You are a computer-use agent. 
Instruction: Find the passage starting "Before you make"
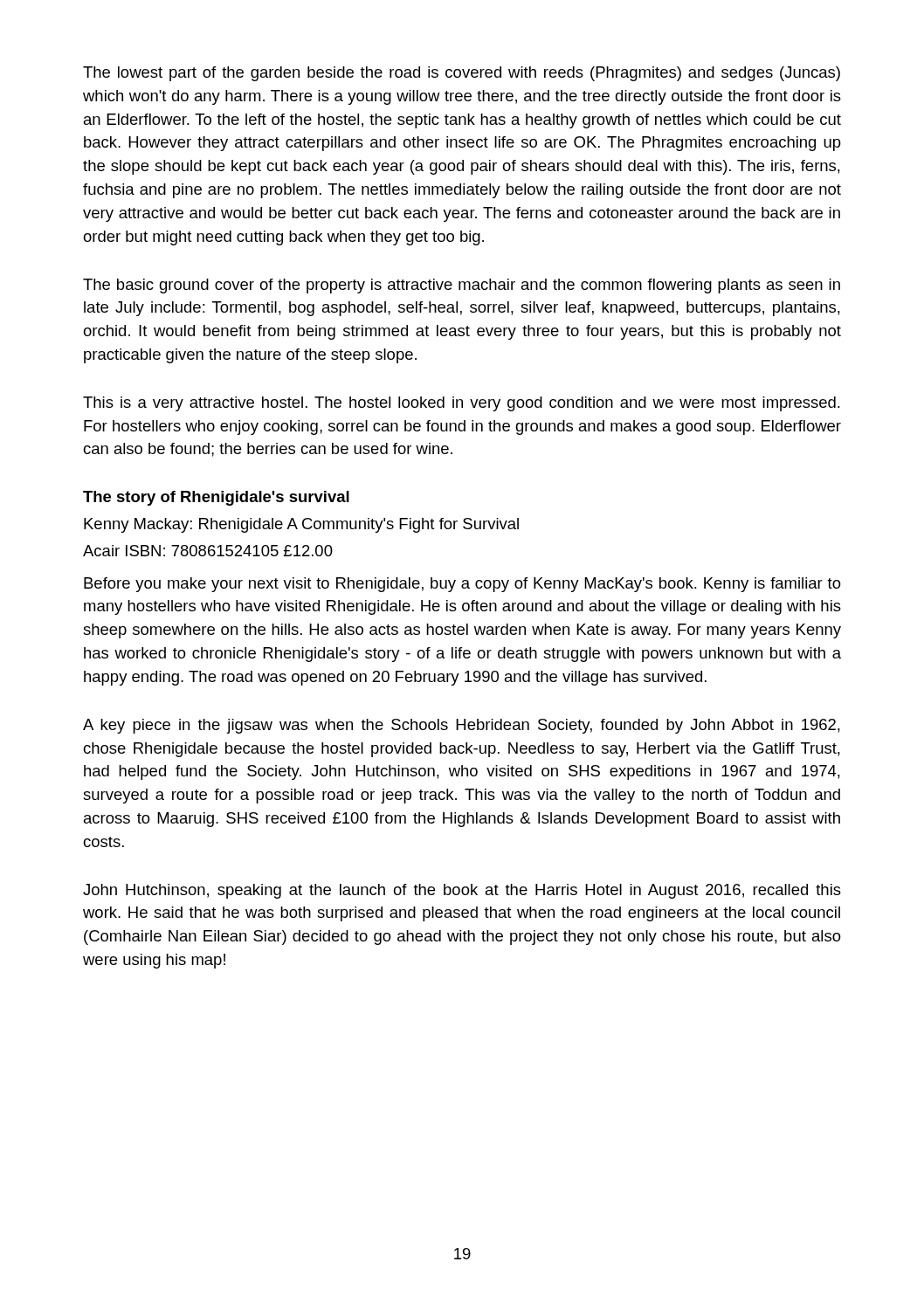(462, 629)
